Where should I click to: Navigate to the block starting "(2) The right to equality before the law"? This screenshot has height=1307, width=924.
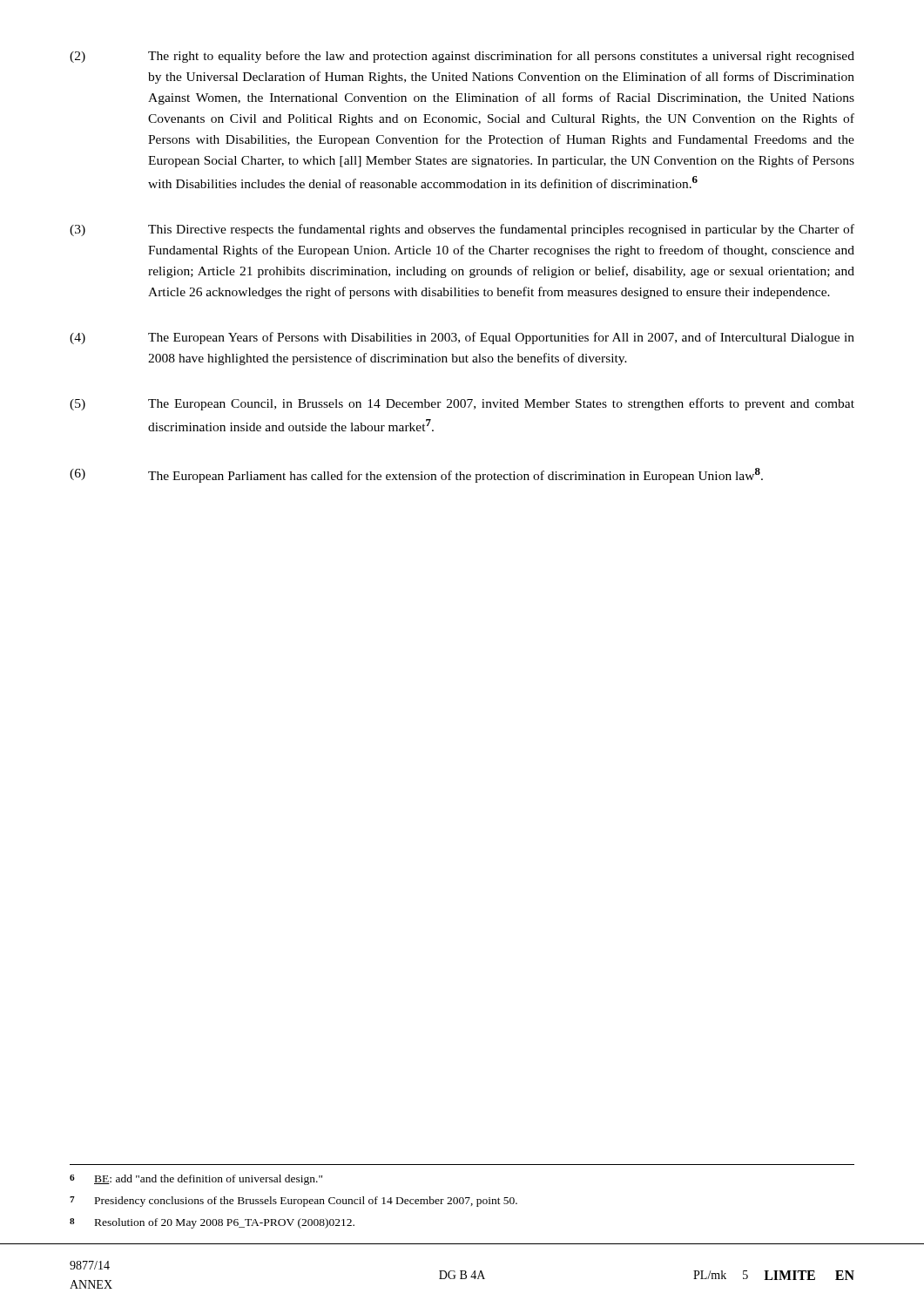[462, 120]
